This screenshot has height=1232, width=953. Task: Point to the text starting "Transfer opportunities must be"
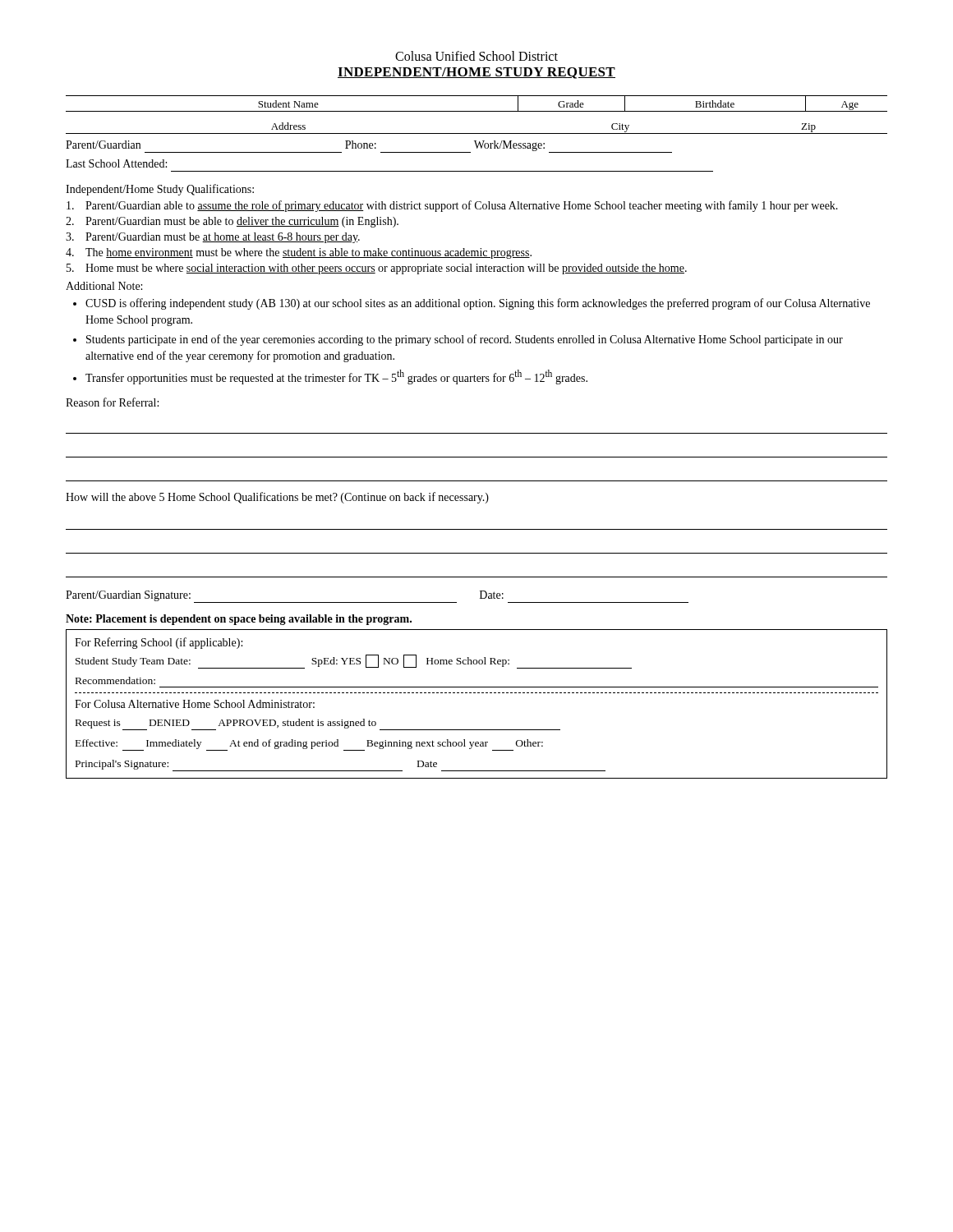pos(337,377)
